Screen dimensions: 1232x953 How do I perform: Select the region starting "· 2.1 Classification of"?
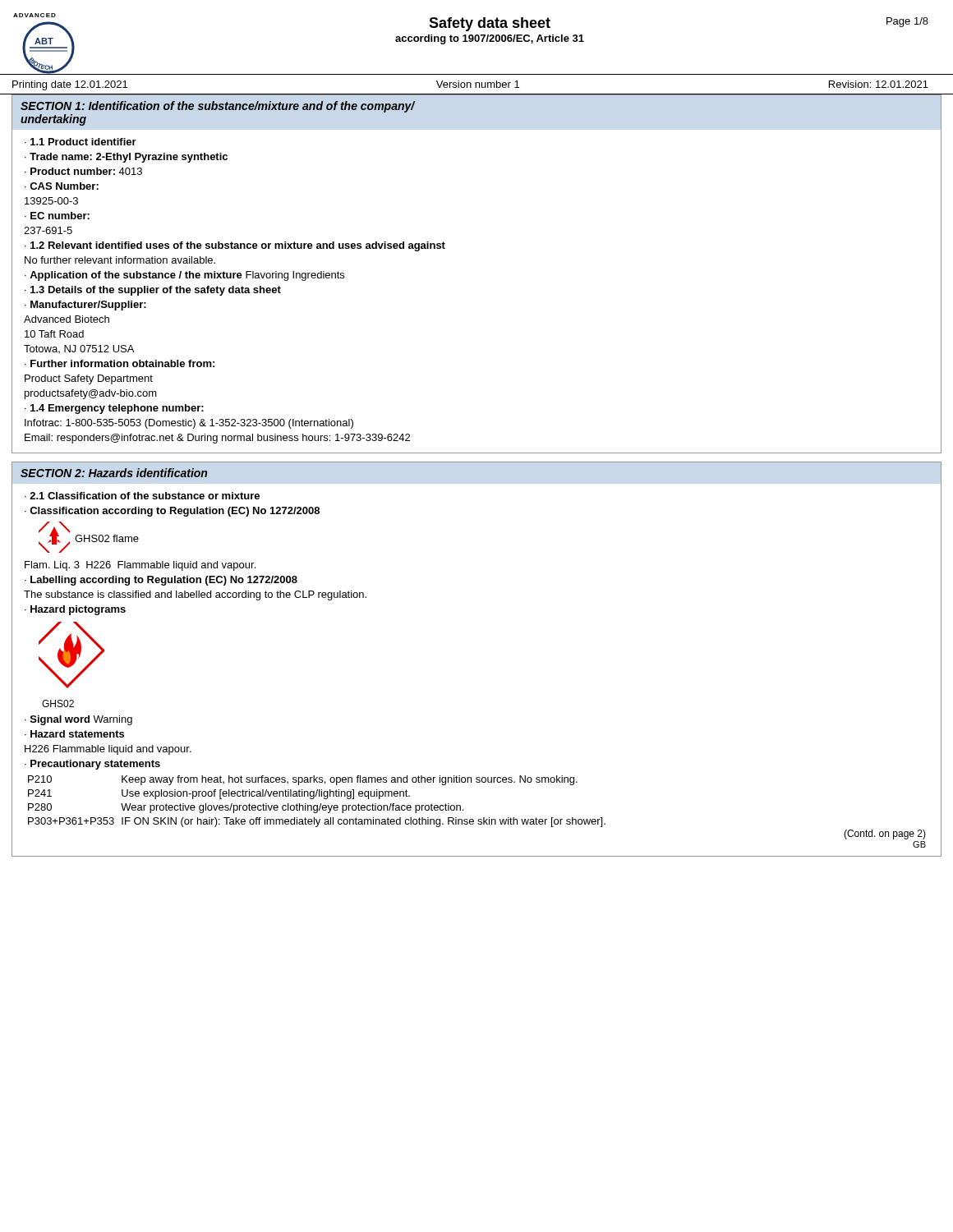tap(142, 496)
